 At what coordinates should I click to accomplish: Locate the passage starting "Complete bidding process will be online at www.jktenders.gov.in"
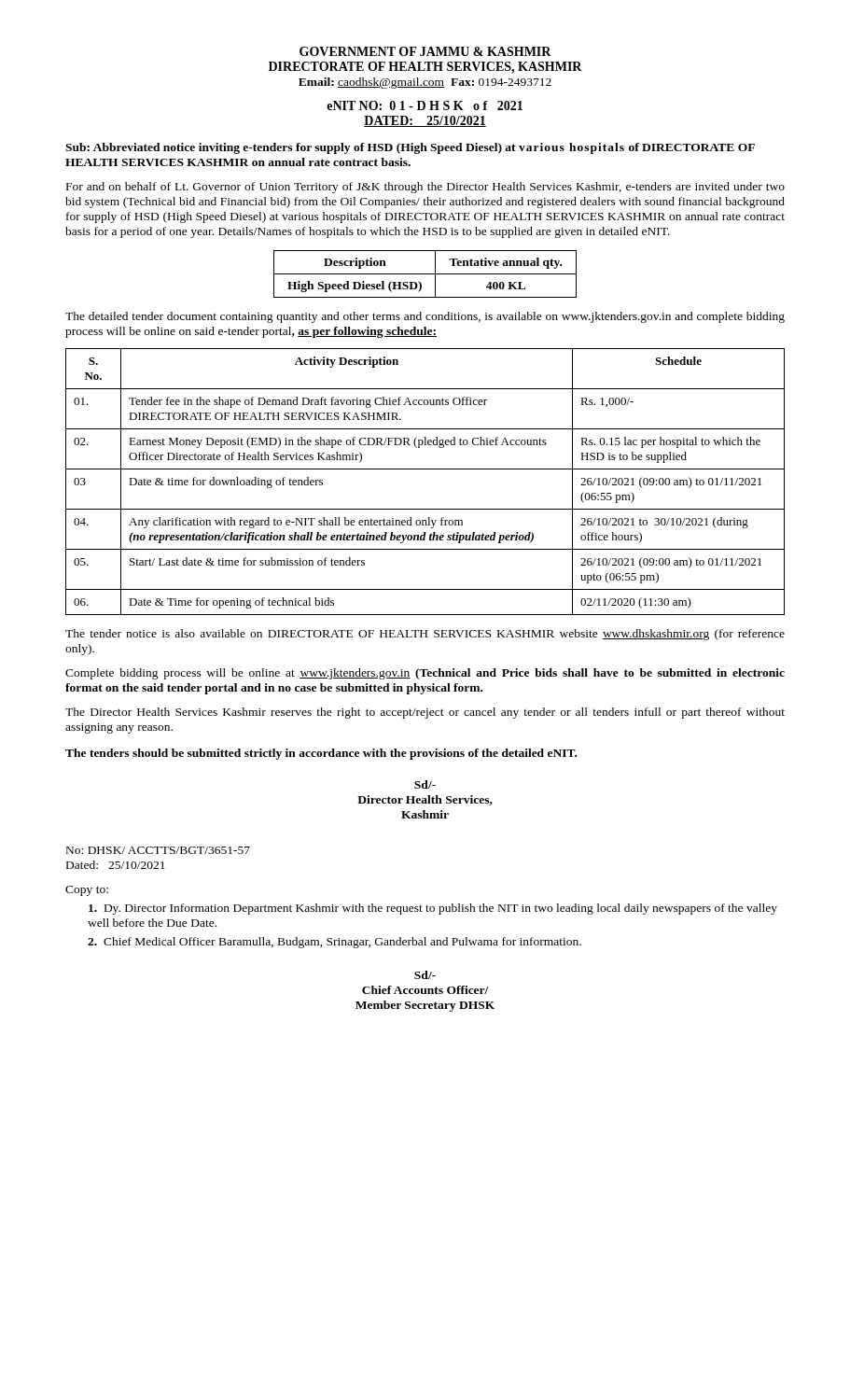coord(425,680)
